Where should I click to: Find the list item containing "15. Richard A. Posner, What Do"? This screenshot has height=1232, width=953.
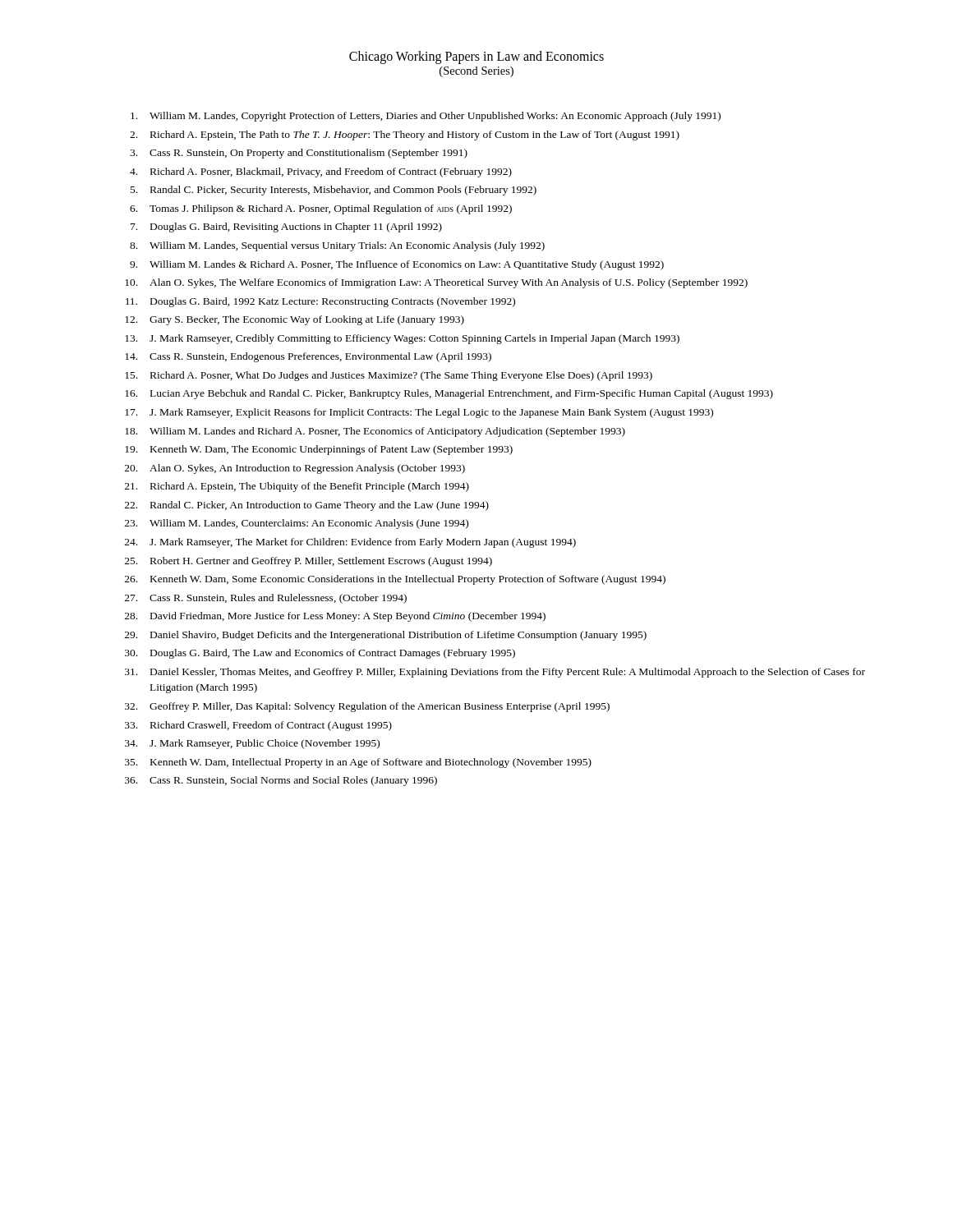pyautogui.click(x=485, y=375)
